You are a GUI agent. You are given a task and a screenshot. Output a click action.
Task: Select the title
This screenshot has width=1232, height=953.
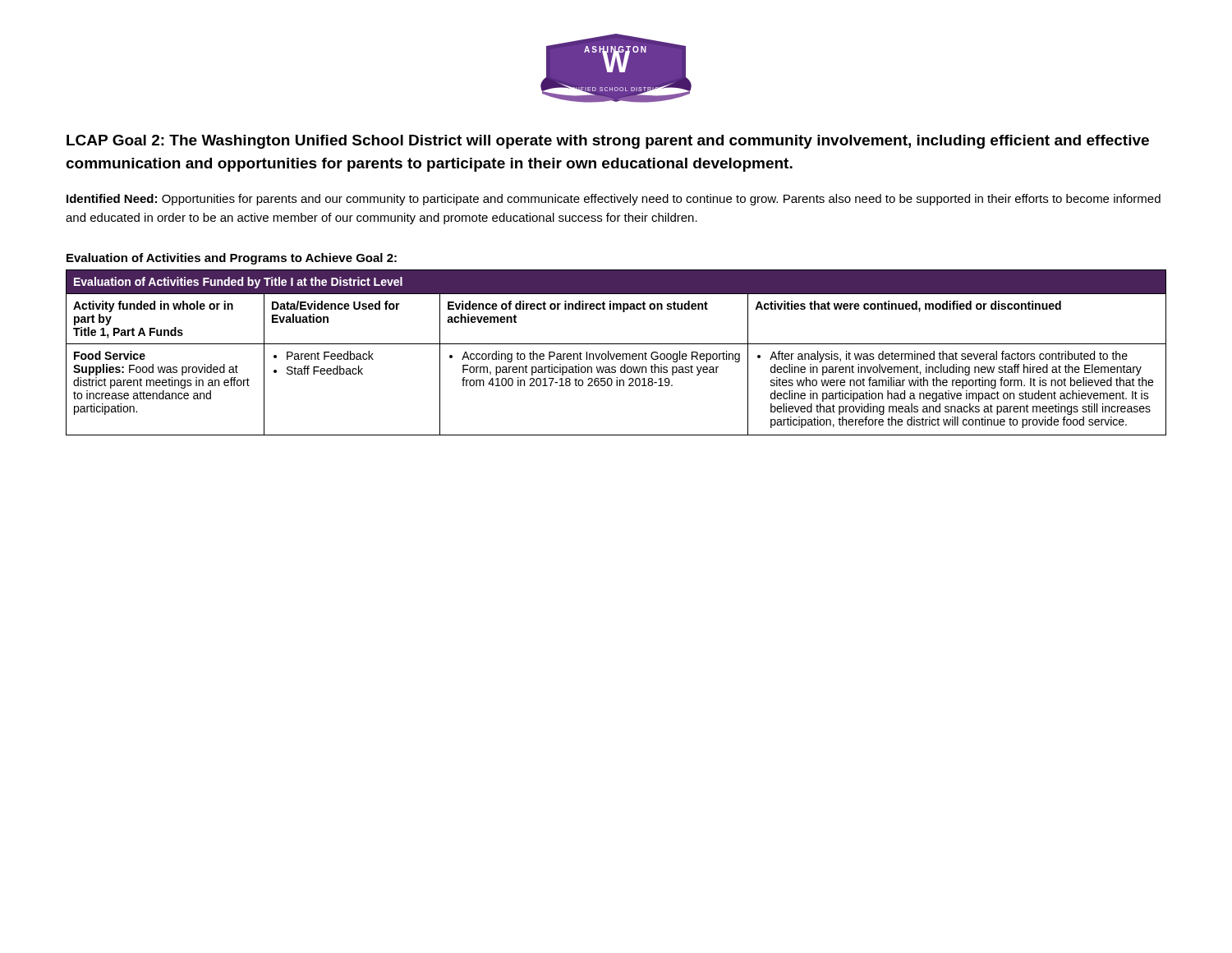click(x=616, y=152)
